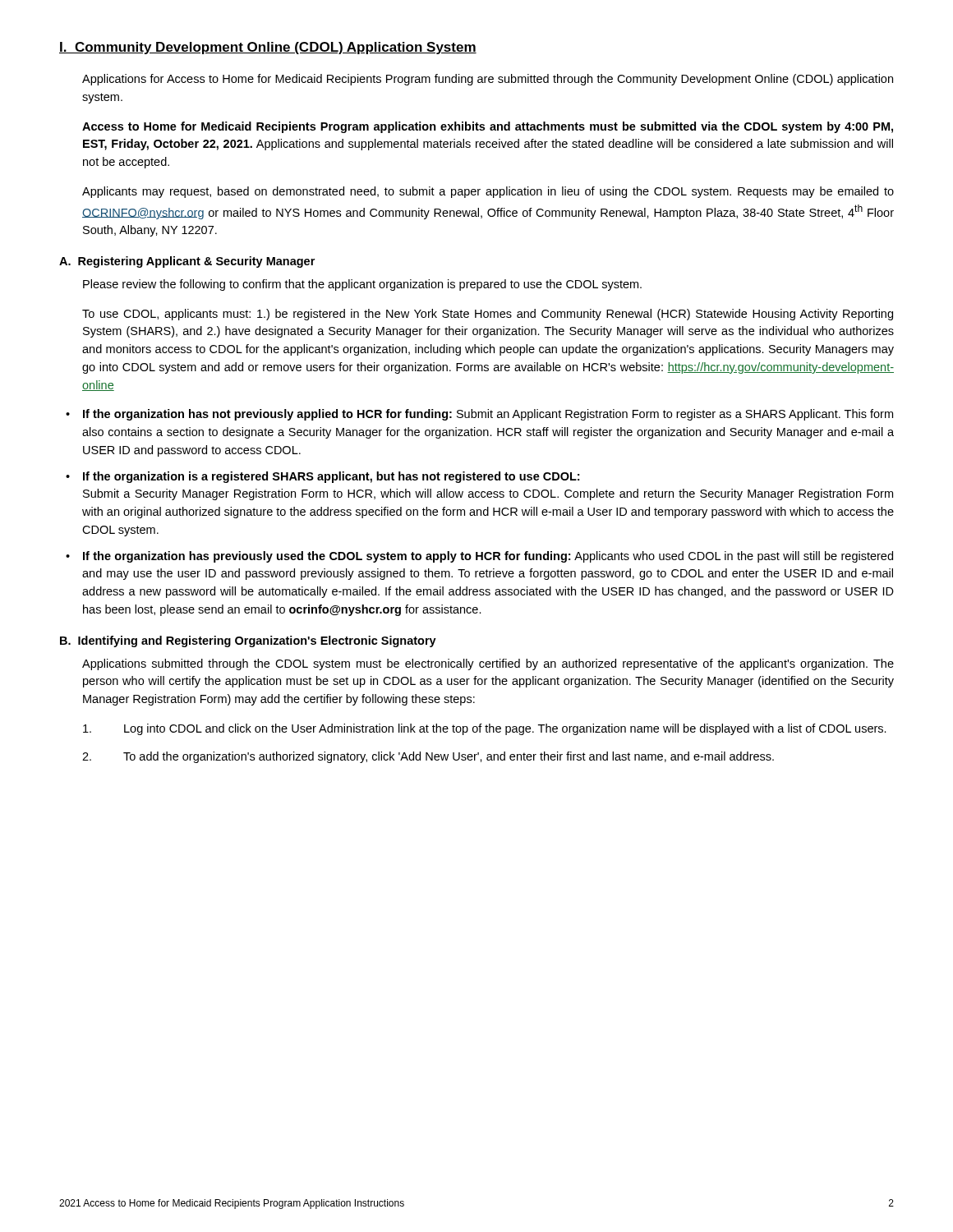Point to the text starting "Applications for Access to Home"
Image resolution: width=953 pixels, height=1232 pixels.
[488, 88]
